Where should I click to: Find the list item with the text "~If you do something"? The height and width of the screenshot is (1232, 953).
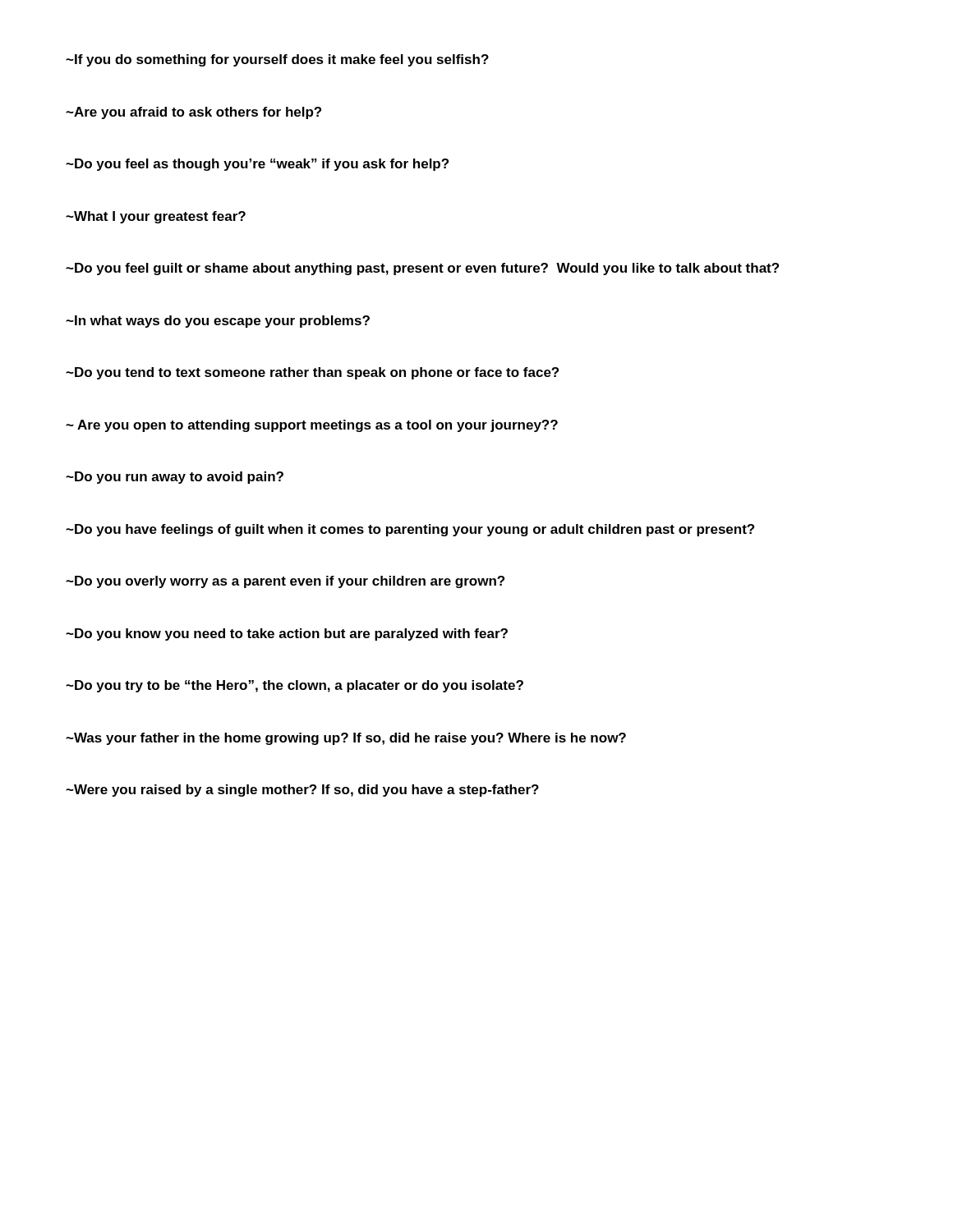point(277,60)
